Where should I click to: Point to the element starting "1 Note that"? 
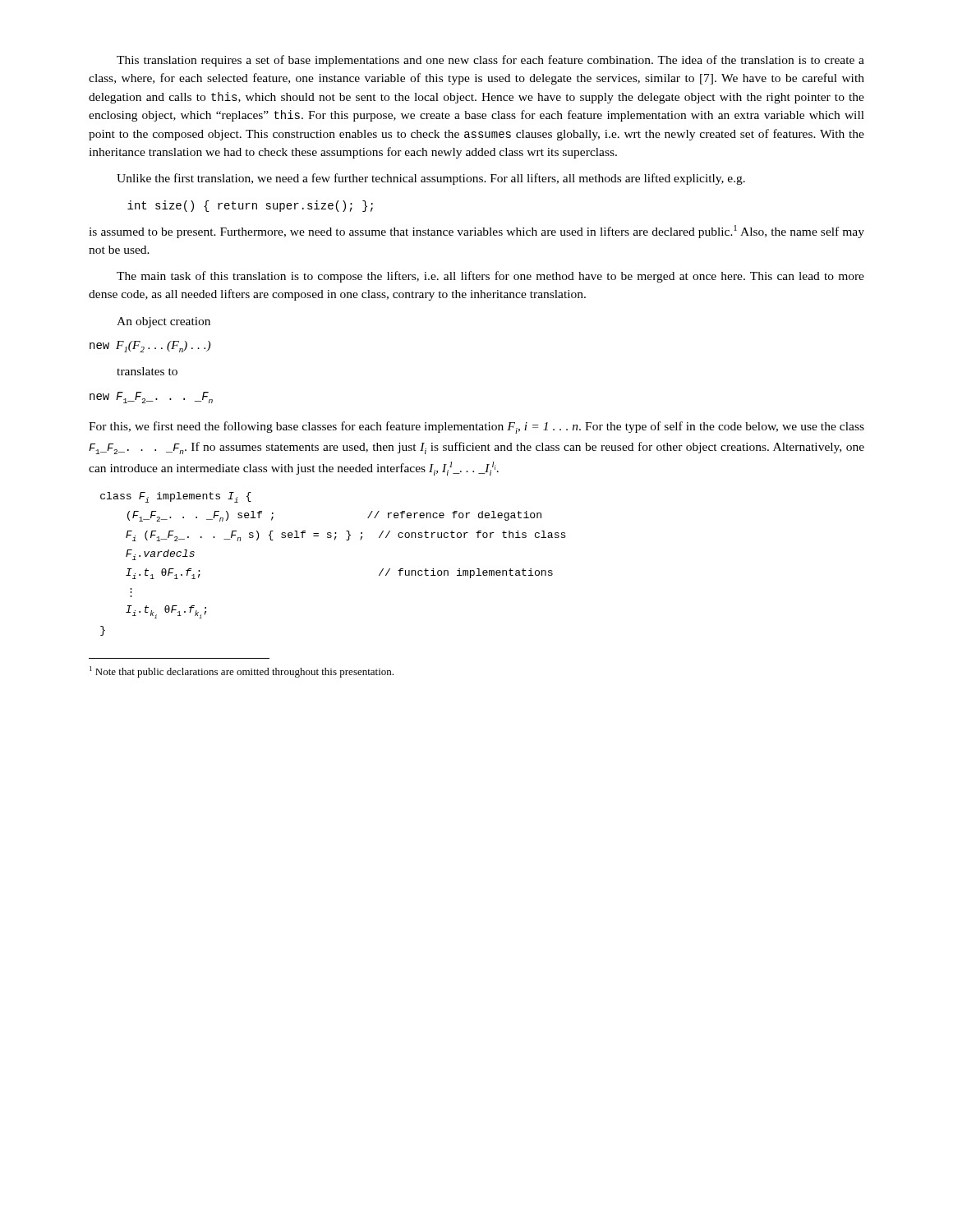242,671
